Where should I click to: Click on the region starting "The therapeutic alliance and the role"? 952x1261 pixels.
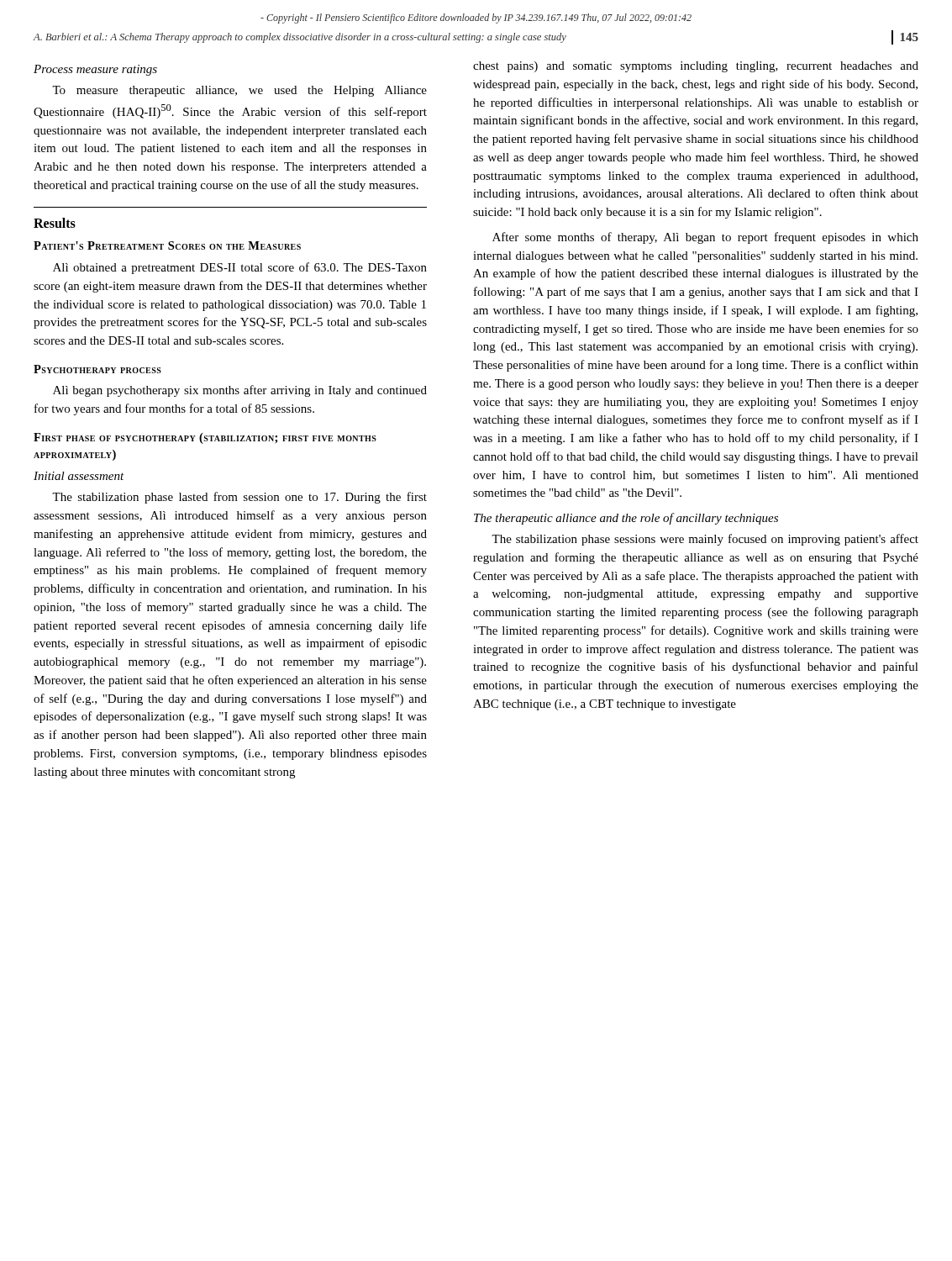pos(626,518)
